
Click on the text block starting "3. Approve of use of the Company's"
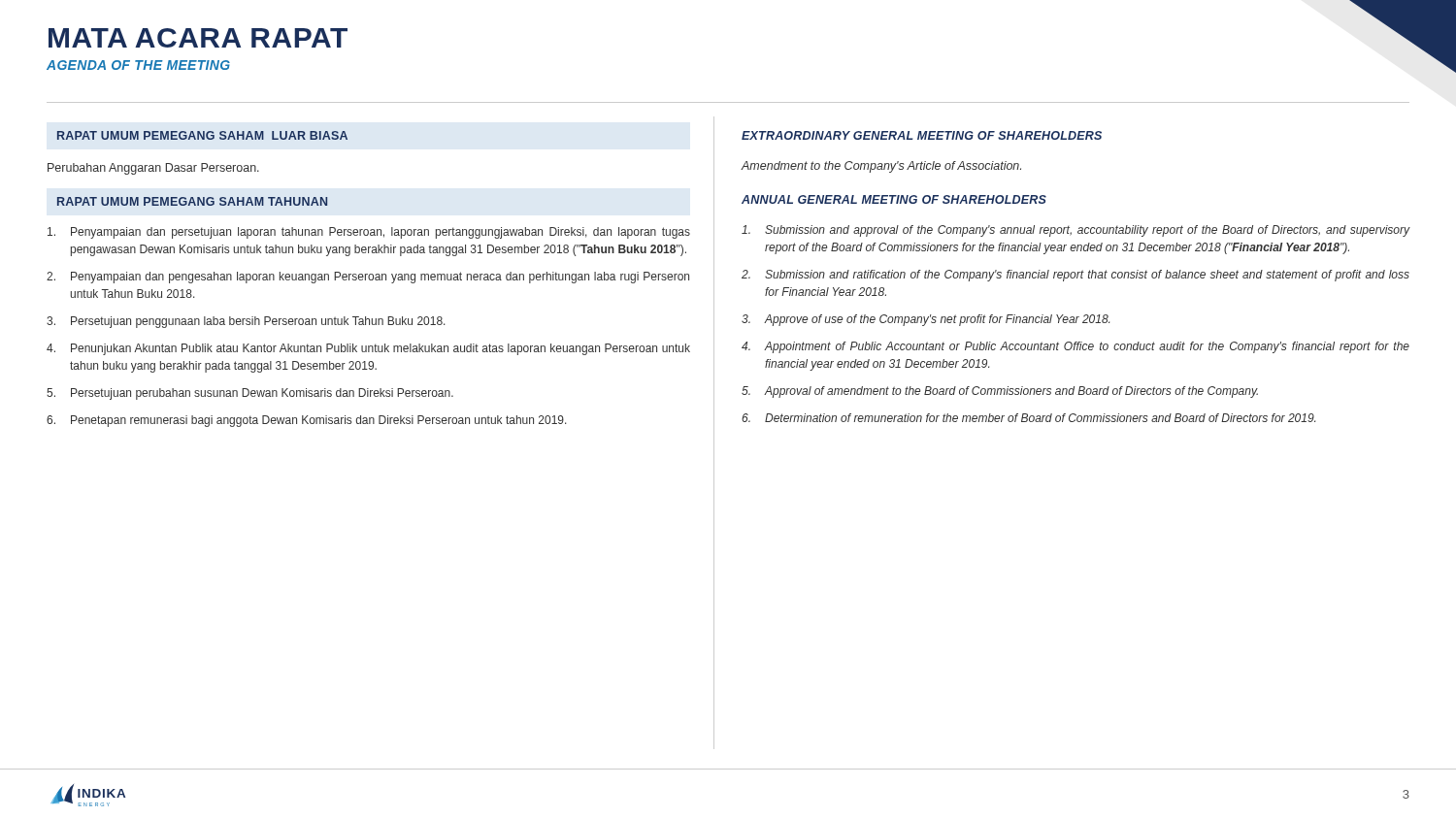pyautogui.click(x=1075, y=319)
